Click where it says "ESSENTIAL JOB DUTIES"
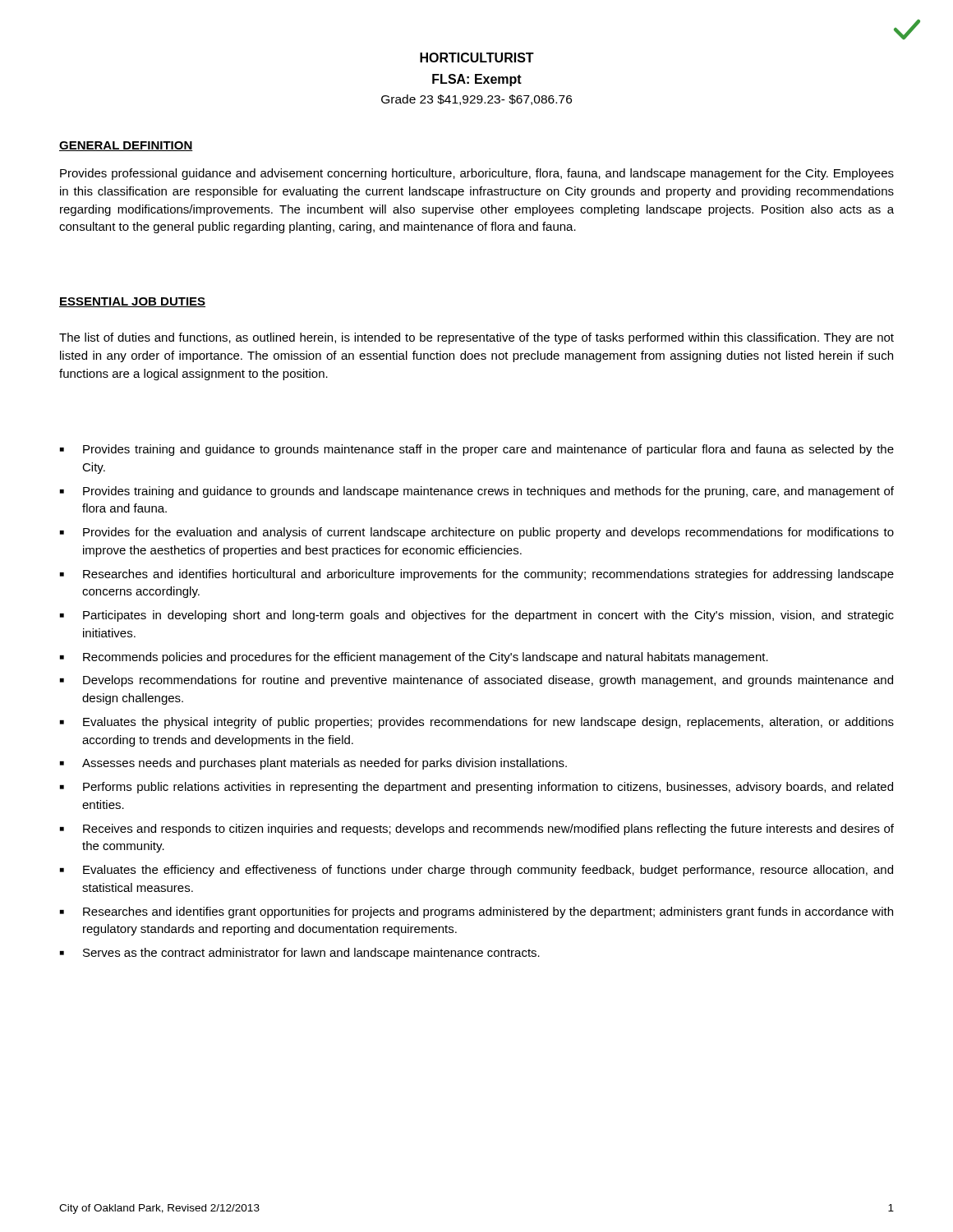 coord(132,301)
